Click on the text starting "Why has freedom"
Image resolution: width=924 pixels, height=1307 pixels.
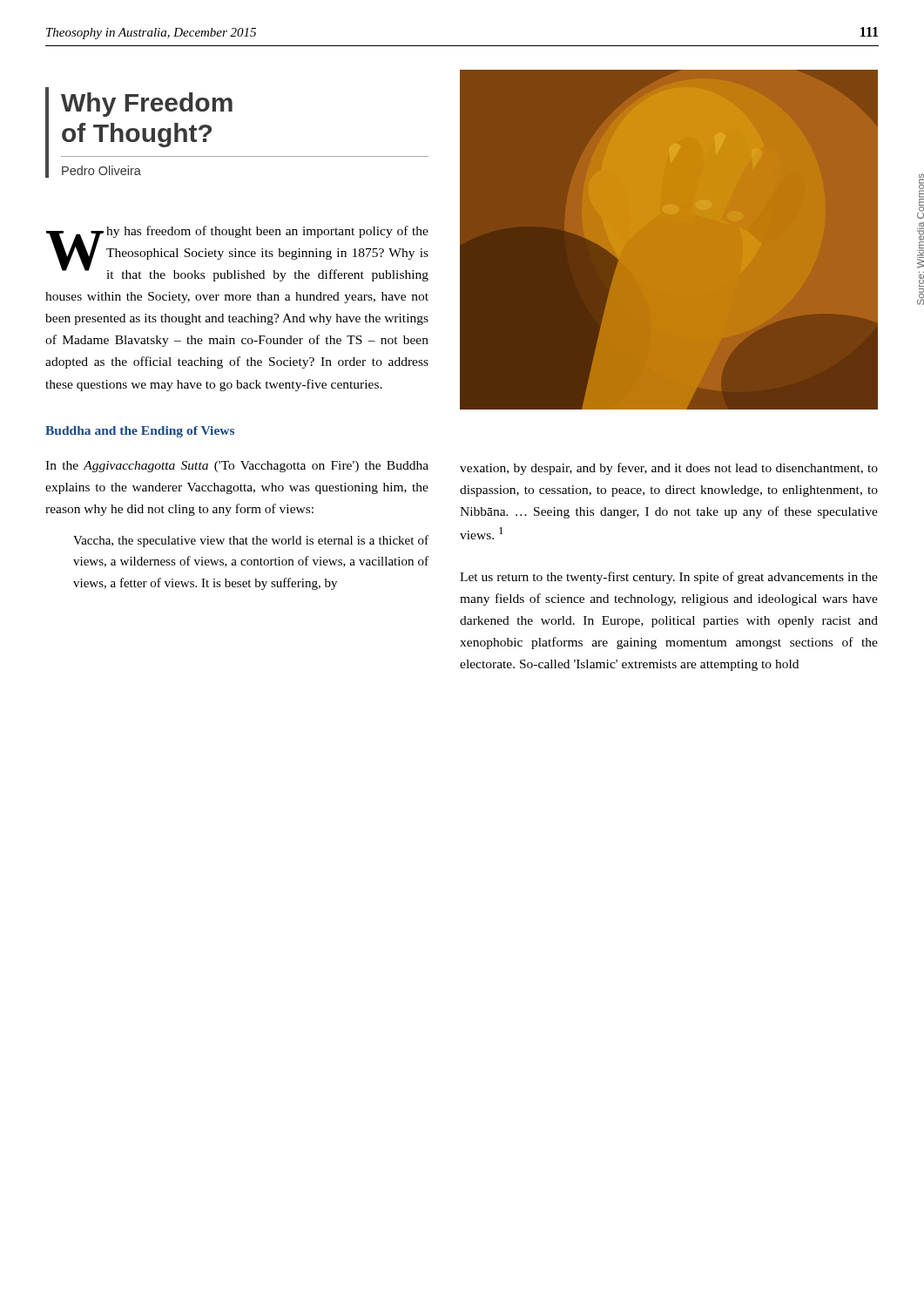point(237,307)
